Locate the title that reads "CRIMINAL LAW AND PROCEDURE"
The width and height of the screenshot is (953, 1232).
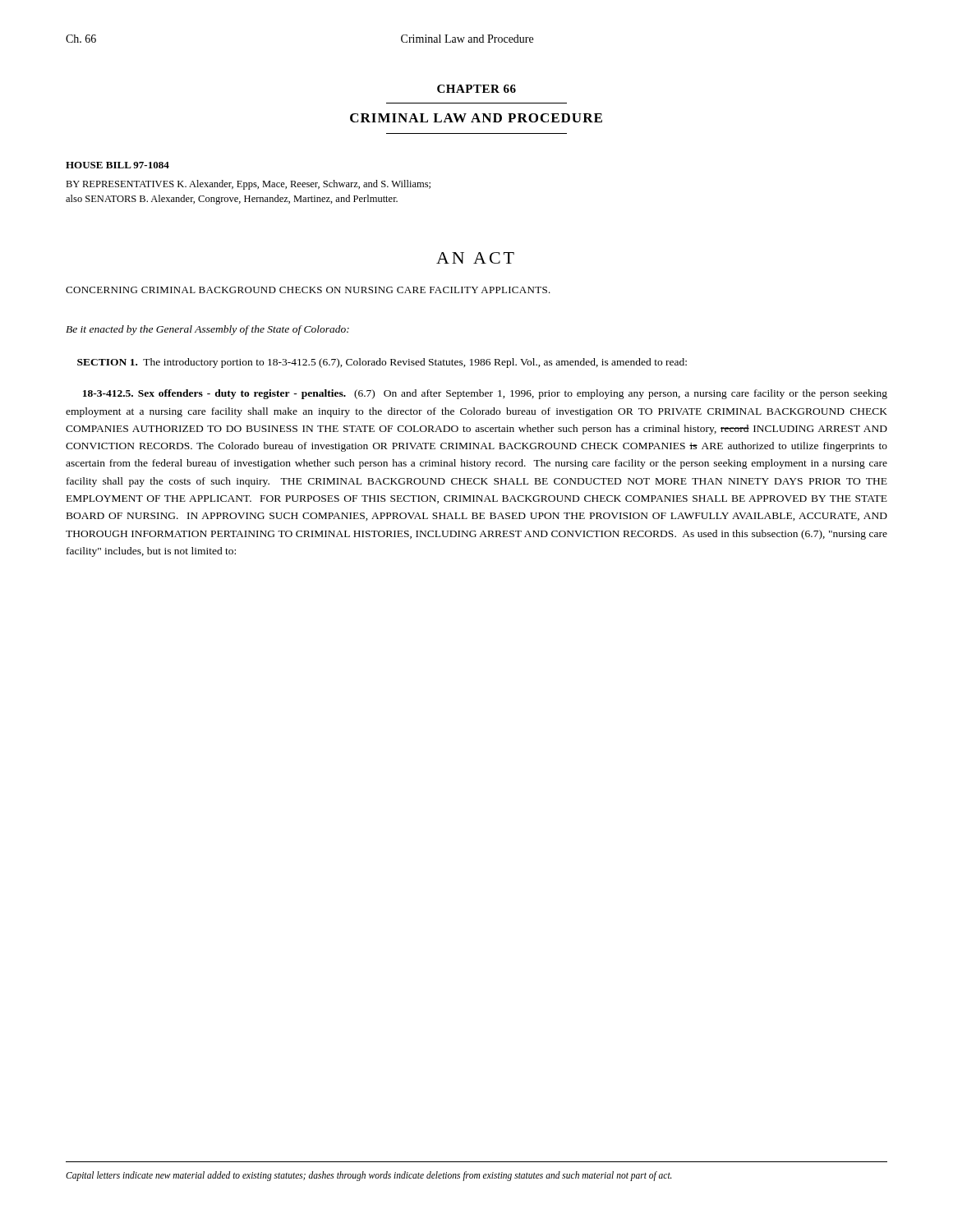tap(476, 118)
